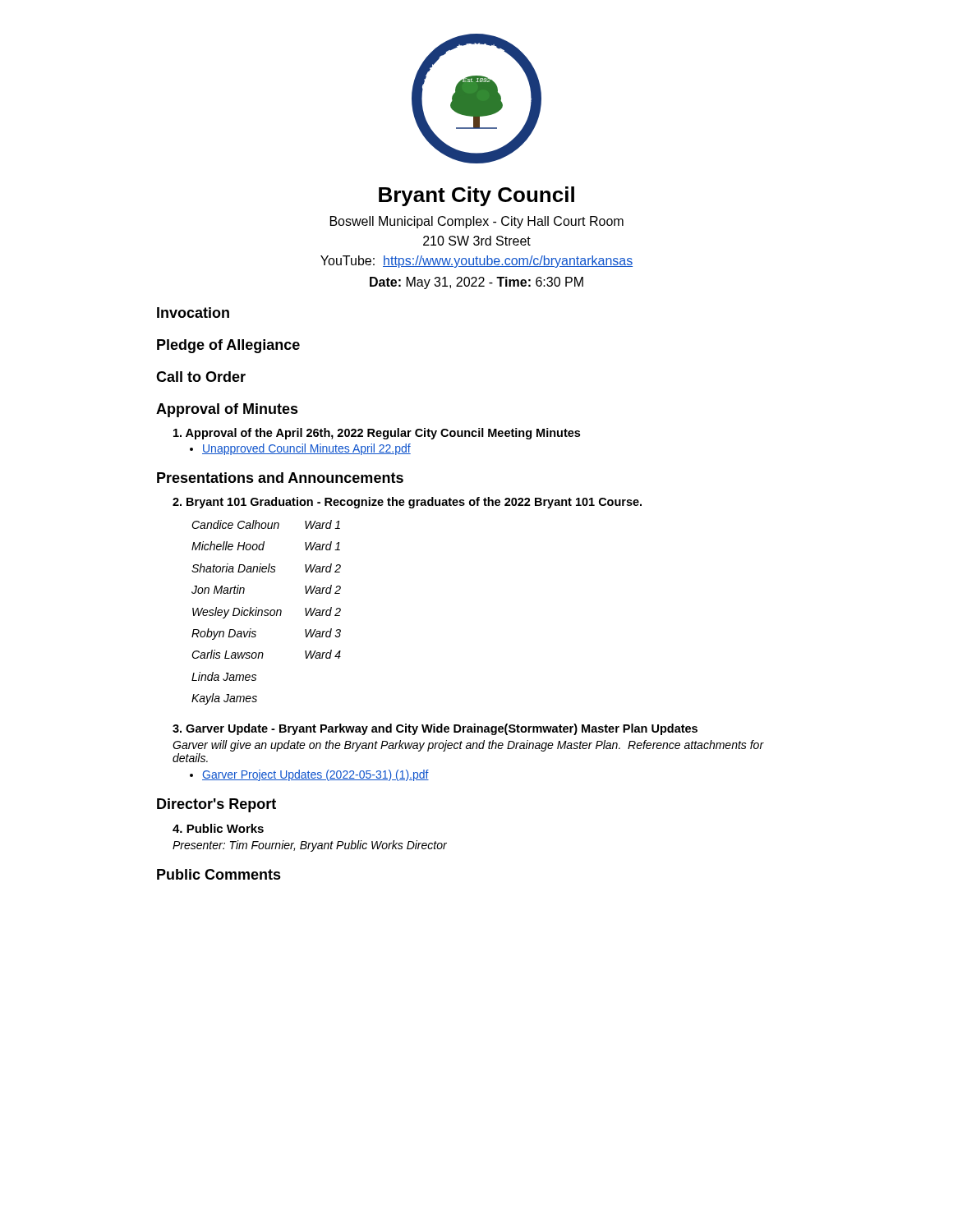This screenshot has width=953, height=1232.
Task: Click on the list item containing "4. Public Works"
Action: click(x=218, y=828)
